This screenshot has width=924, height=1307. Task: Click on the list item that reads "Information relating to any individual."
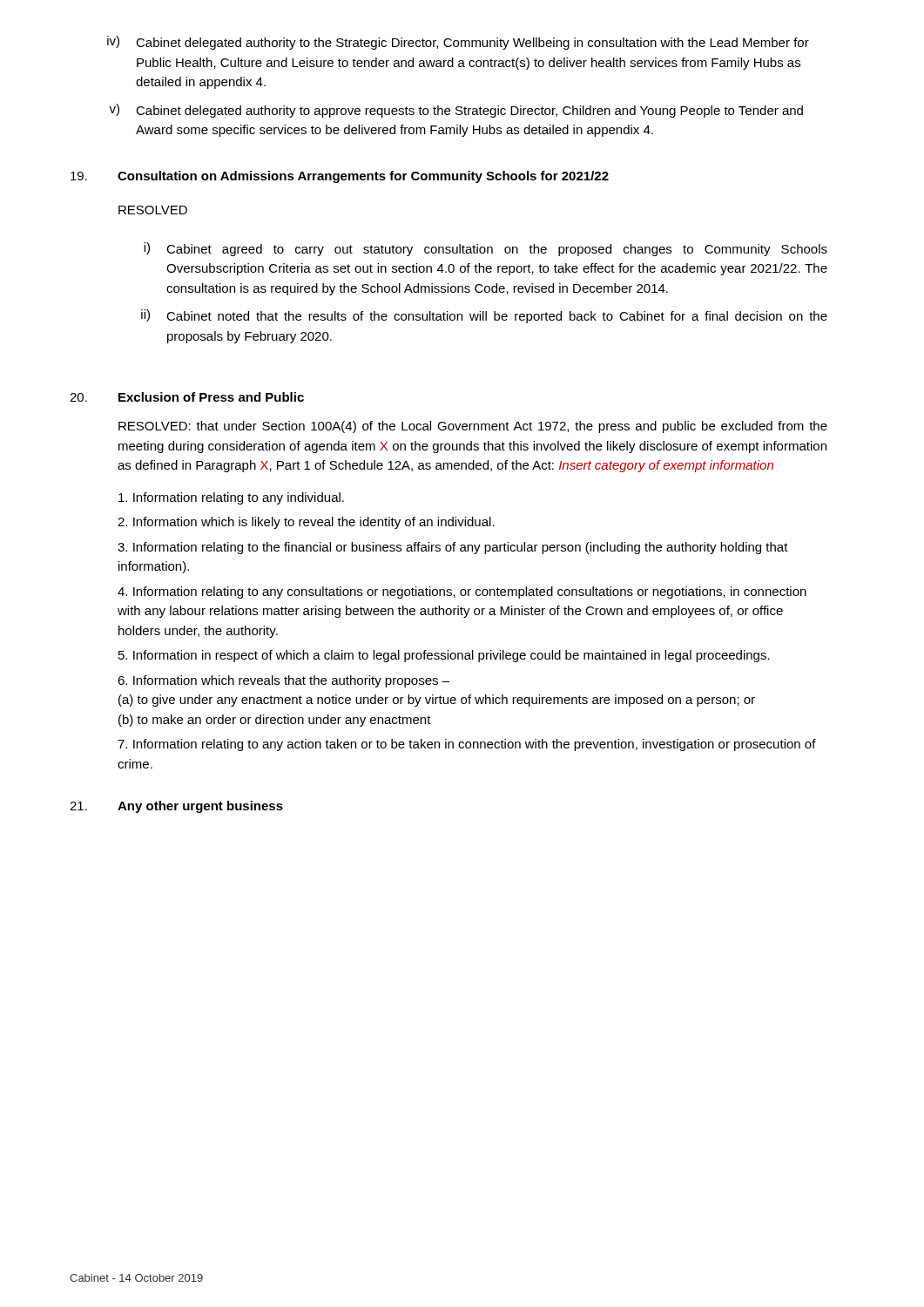(231, 497)
